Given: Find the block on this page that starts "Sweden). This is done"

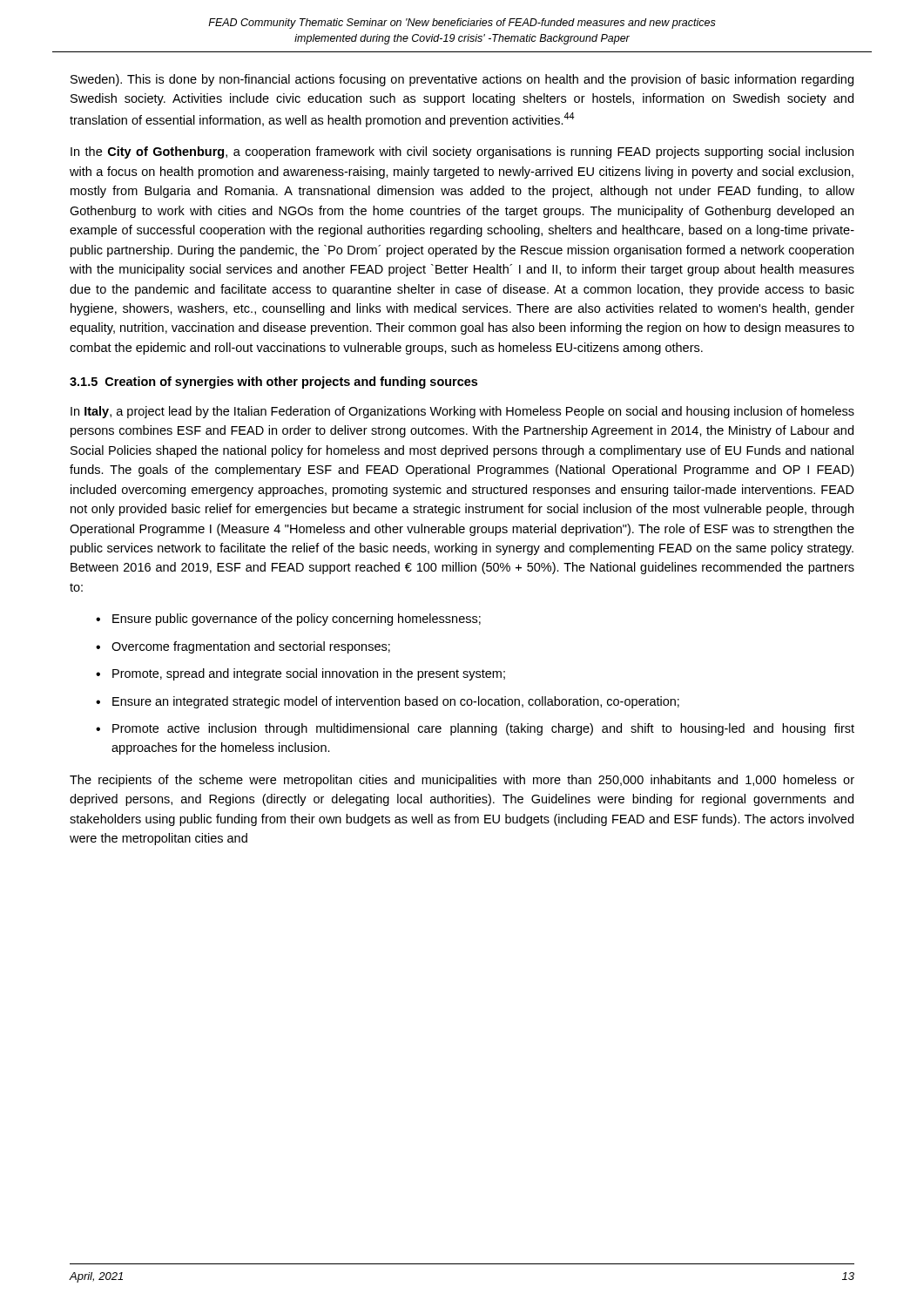Looking at the screenshot, I should point(462,100).
